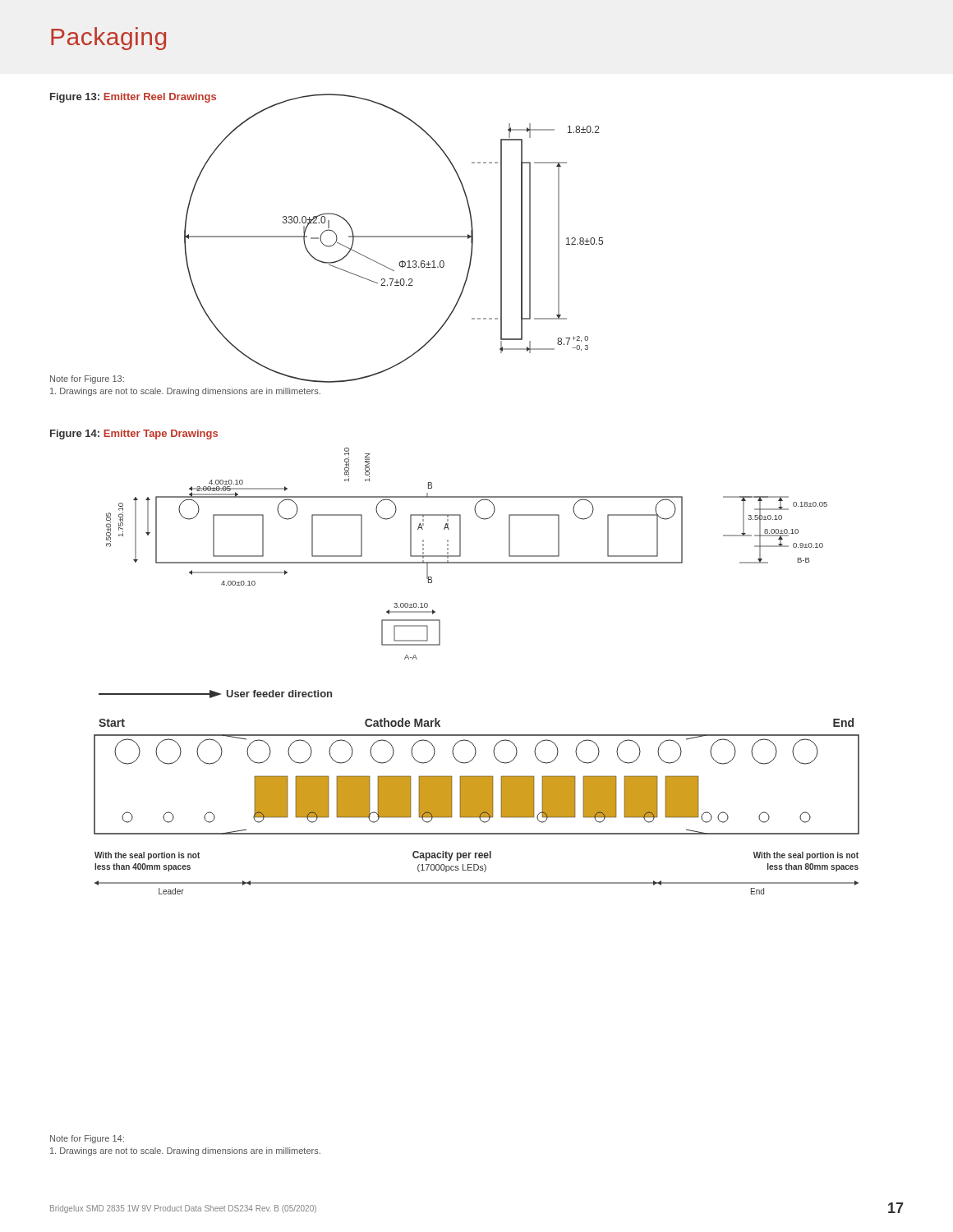Click where it says "Note for Figure 14:"
953x1232 pixels.
tap(87, 1138)
